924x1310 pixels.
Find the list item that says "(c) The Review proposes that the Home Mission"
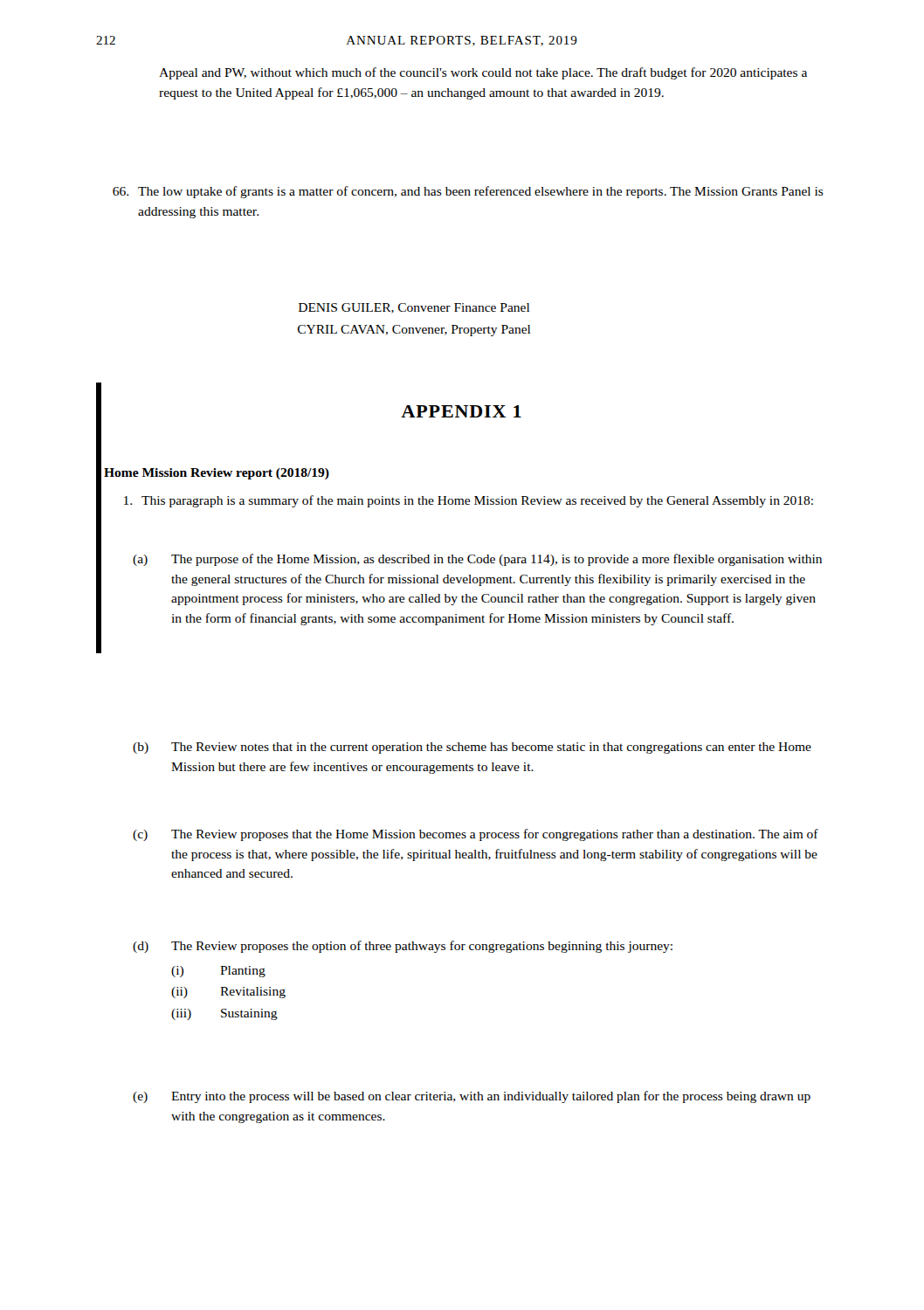click(x=462, y=854)
